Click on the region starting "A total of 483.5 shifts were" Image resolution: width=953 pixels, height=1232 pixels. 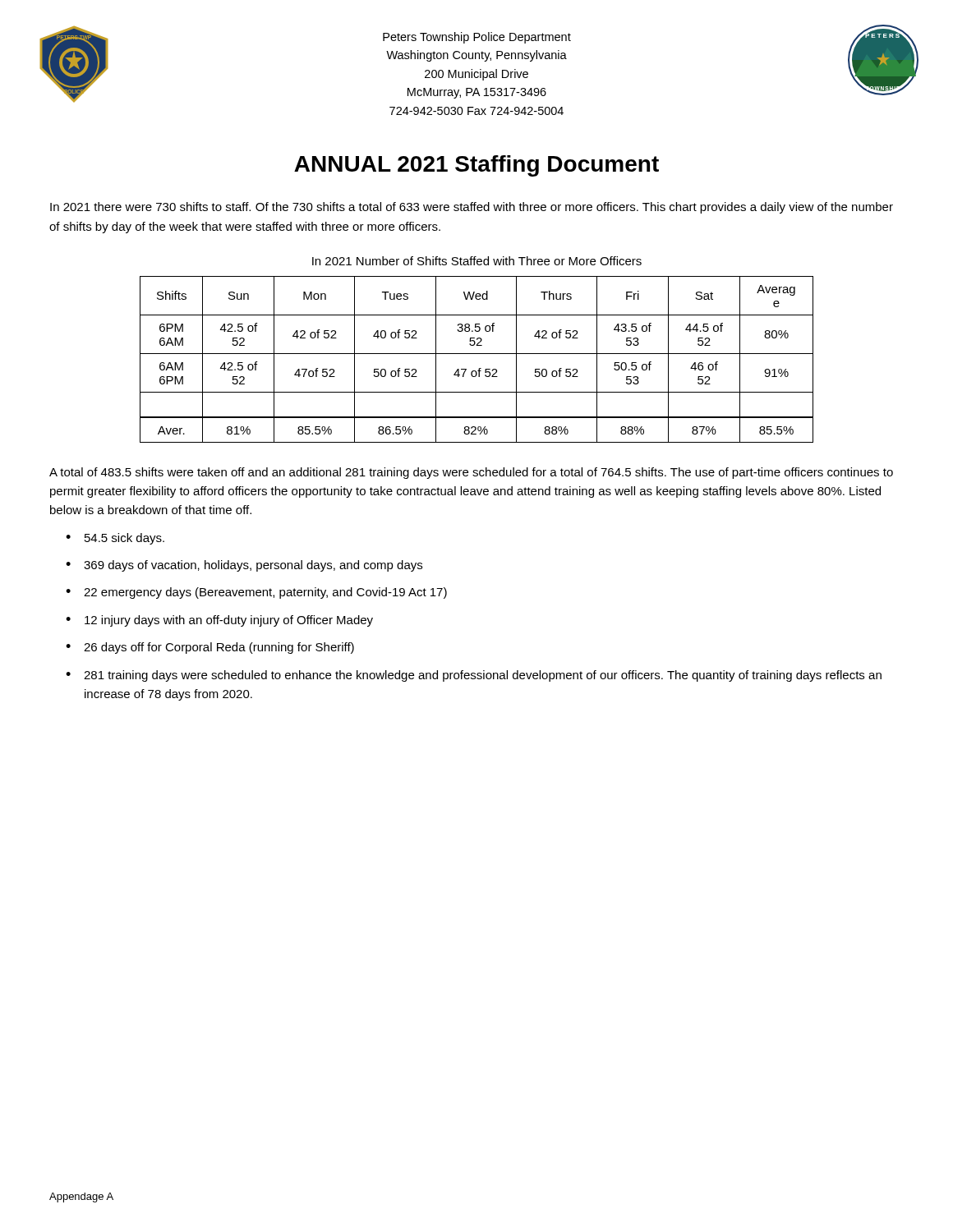pos(471,491)
